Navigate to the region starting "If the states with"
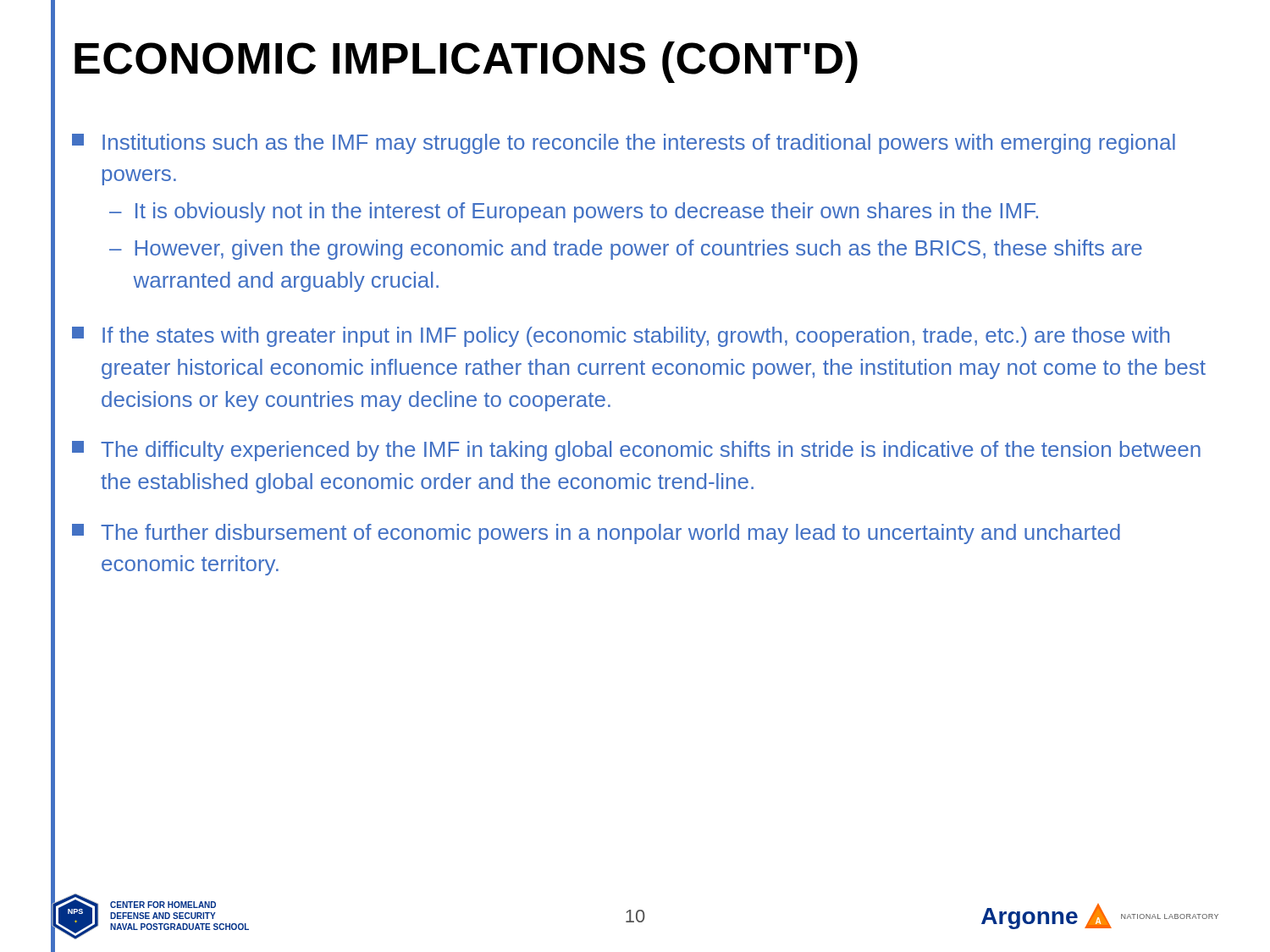Screen dimensions: 952x1270 [646, 368]
